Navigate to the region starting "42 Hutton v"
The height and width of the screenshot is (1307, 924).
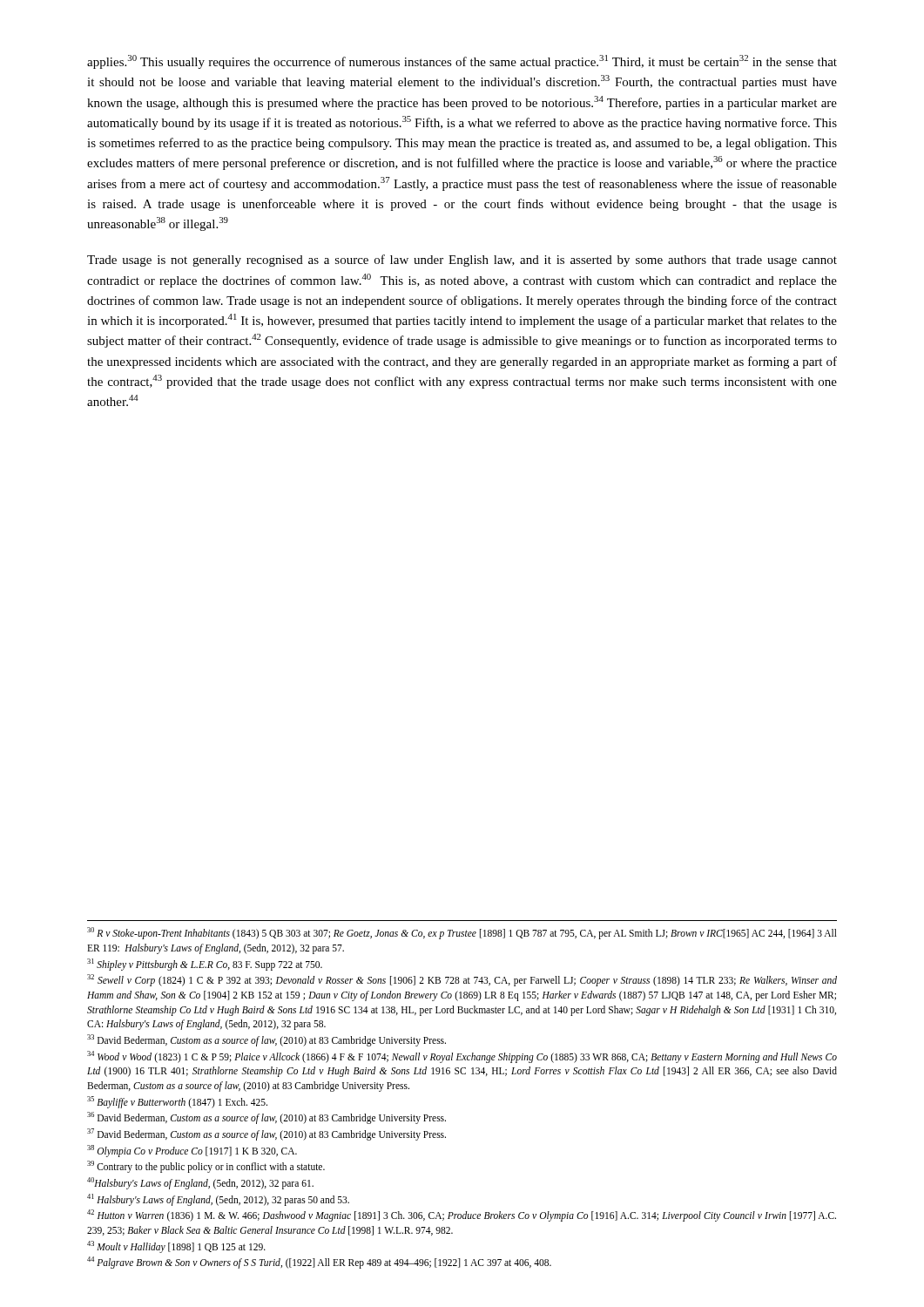pos(462,1222)
